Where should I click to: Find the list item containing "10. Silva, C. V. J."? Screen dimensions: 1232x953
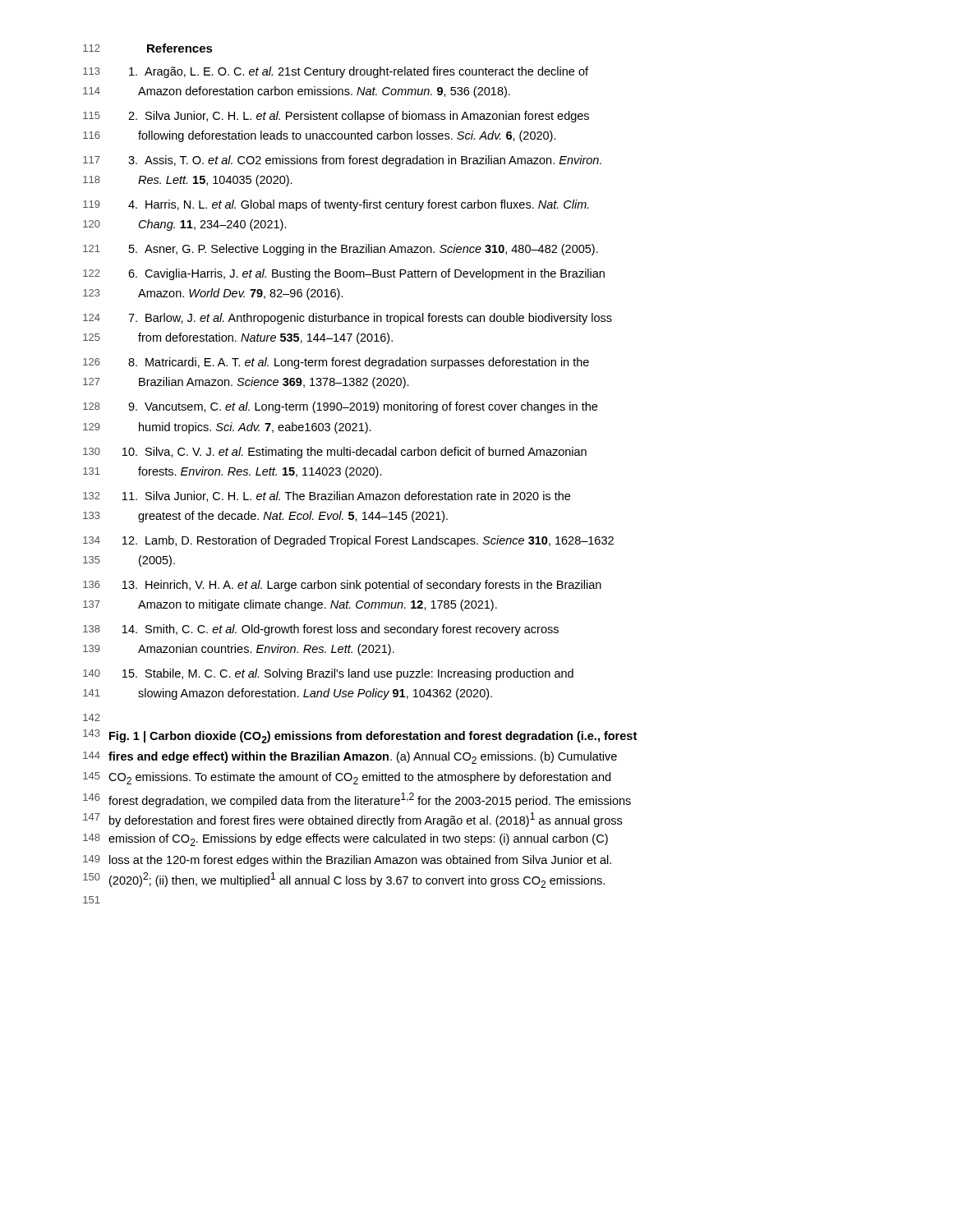click(498, 451)
